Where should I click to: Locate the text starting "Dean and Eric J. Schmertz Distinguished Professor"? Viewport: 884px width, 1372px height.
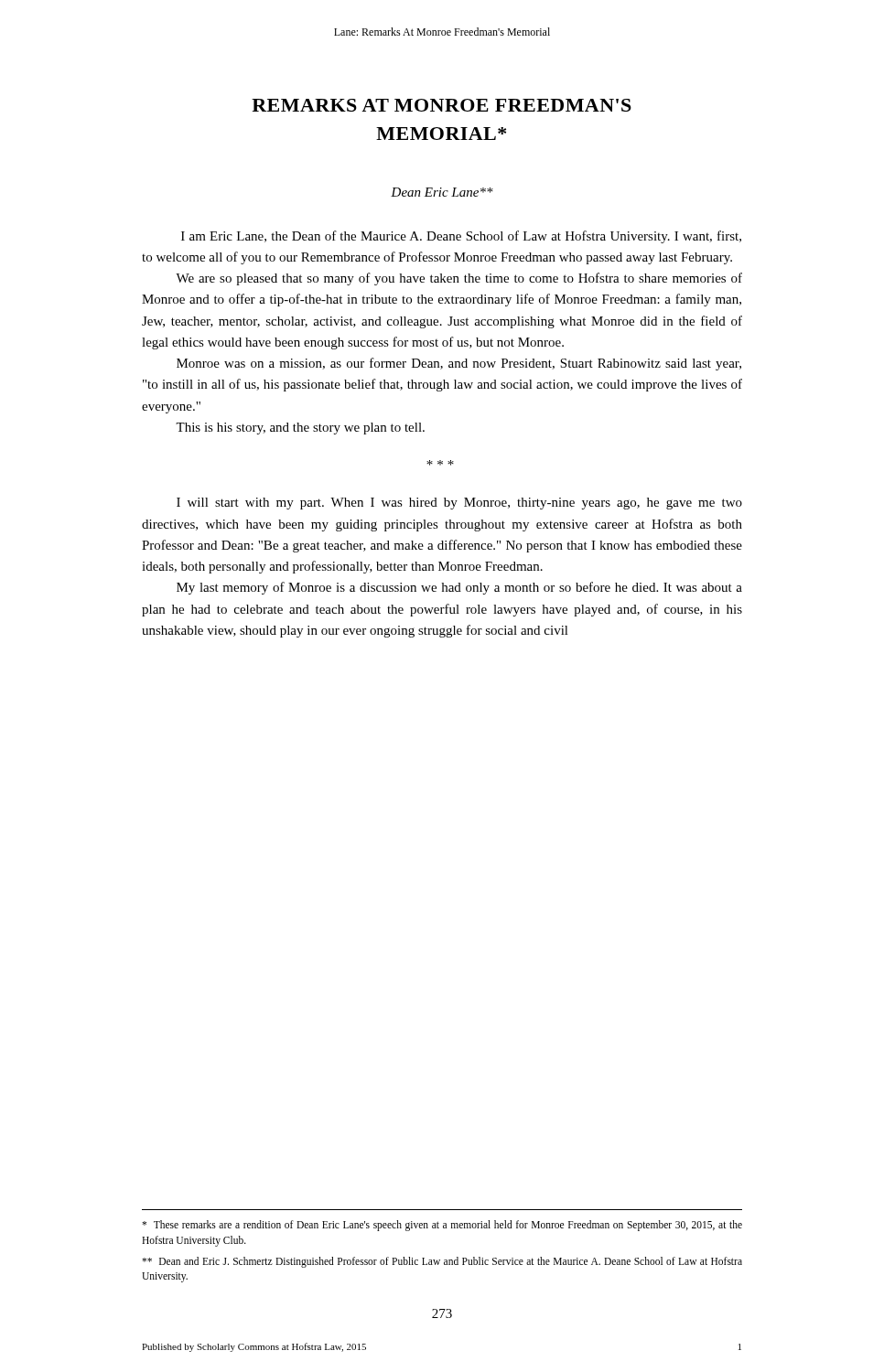[442, 1269]
